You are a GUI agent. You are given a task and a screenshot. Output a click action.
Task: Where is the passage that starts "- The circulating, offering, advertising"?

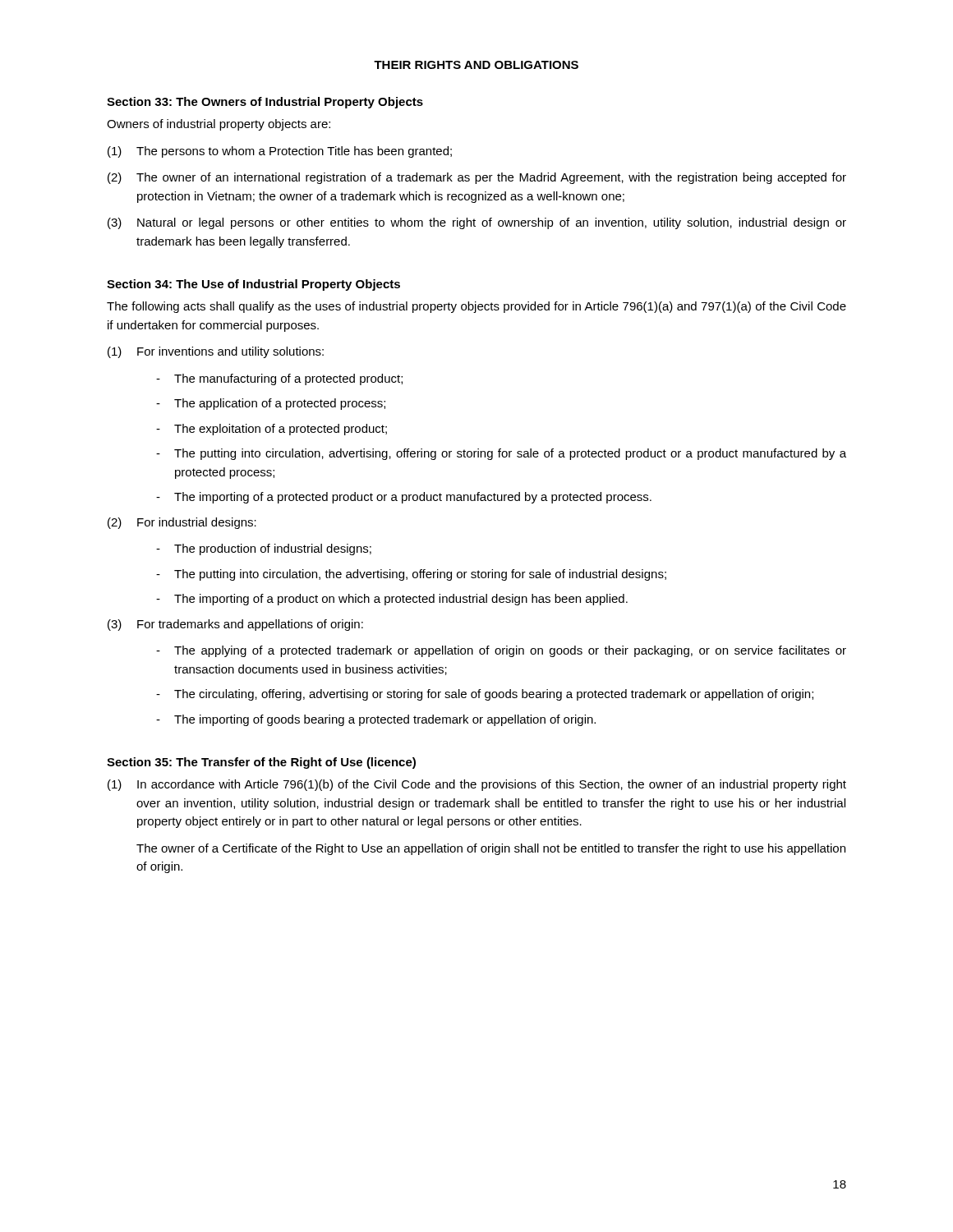point(485,694)
